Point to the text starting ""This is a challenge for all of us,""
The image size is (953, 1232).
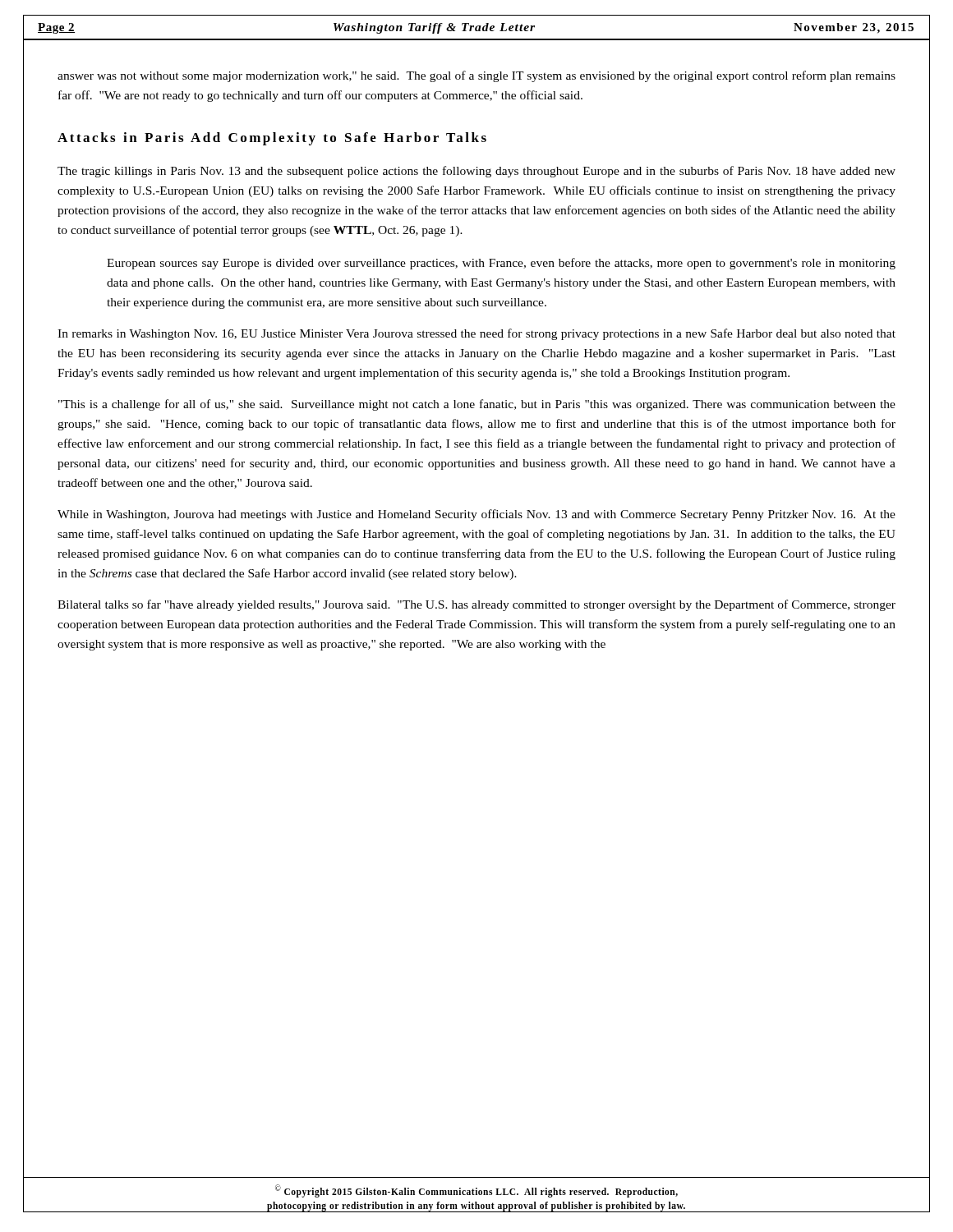476,443
